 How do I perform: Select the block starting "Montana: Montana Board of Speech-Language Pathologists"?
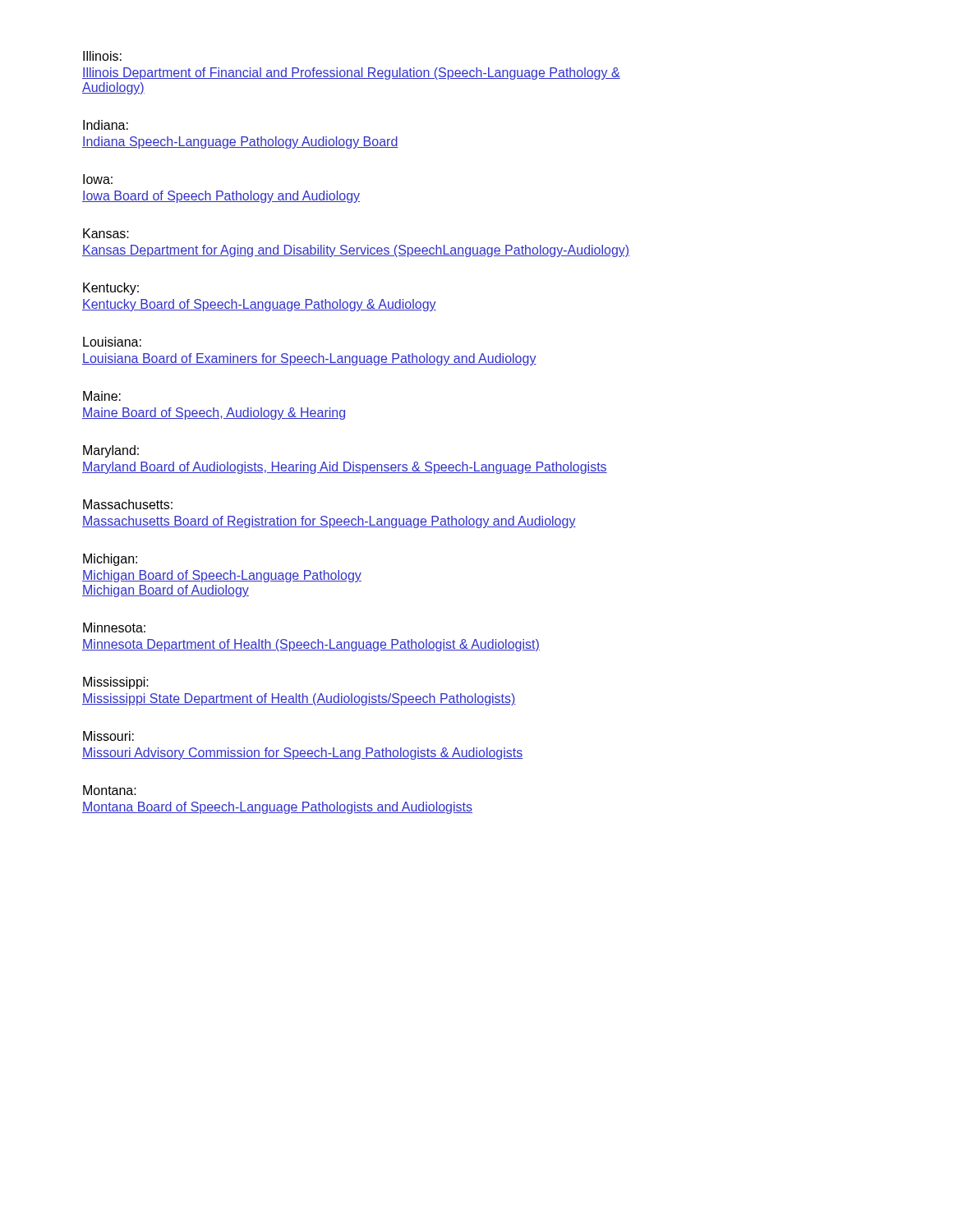tap(476, 799)
